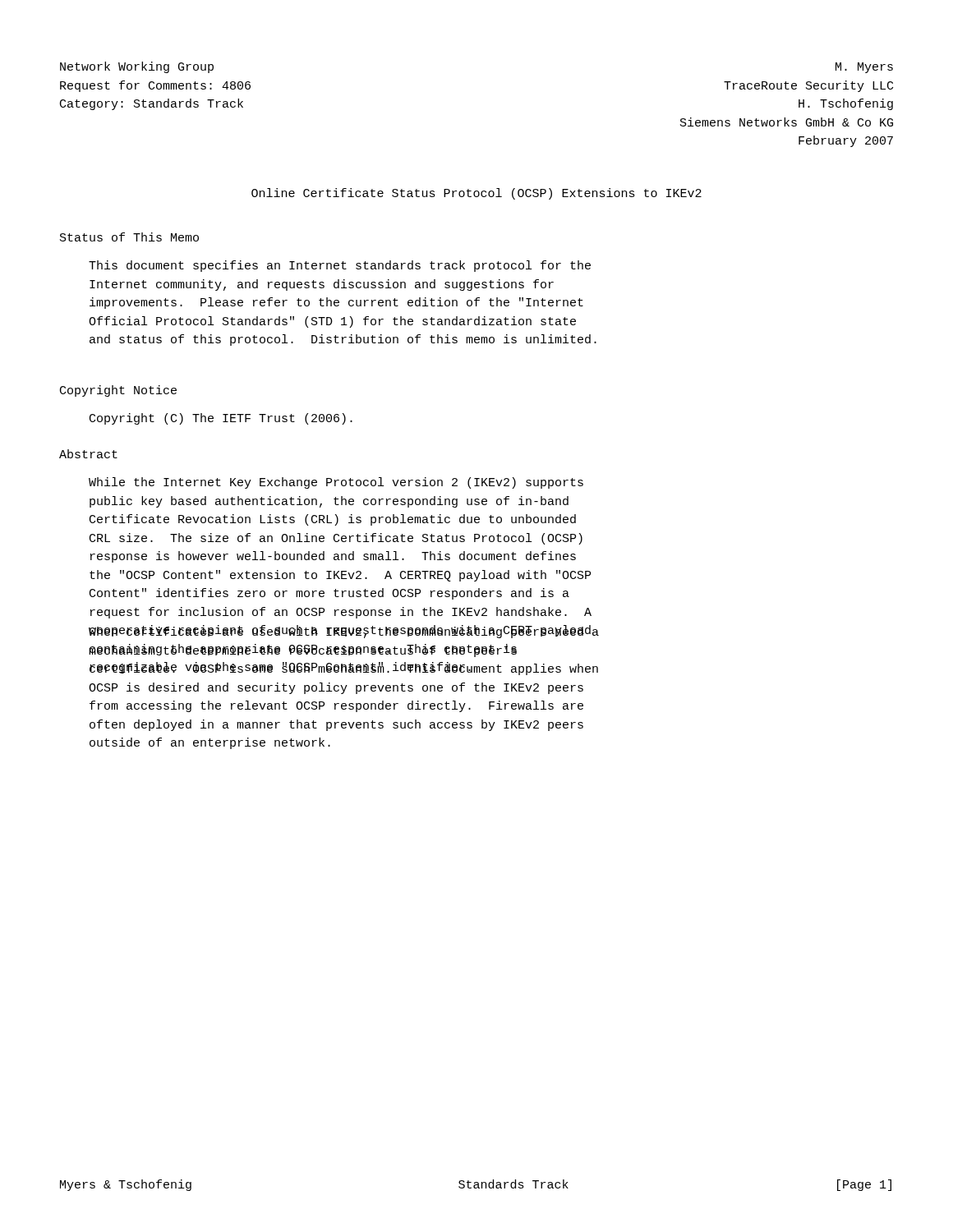Click on the text block starting "This document specifies an Internet standards track protocol"
This screenshot has height=1232, width=953.
point(491,304)
